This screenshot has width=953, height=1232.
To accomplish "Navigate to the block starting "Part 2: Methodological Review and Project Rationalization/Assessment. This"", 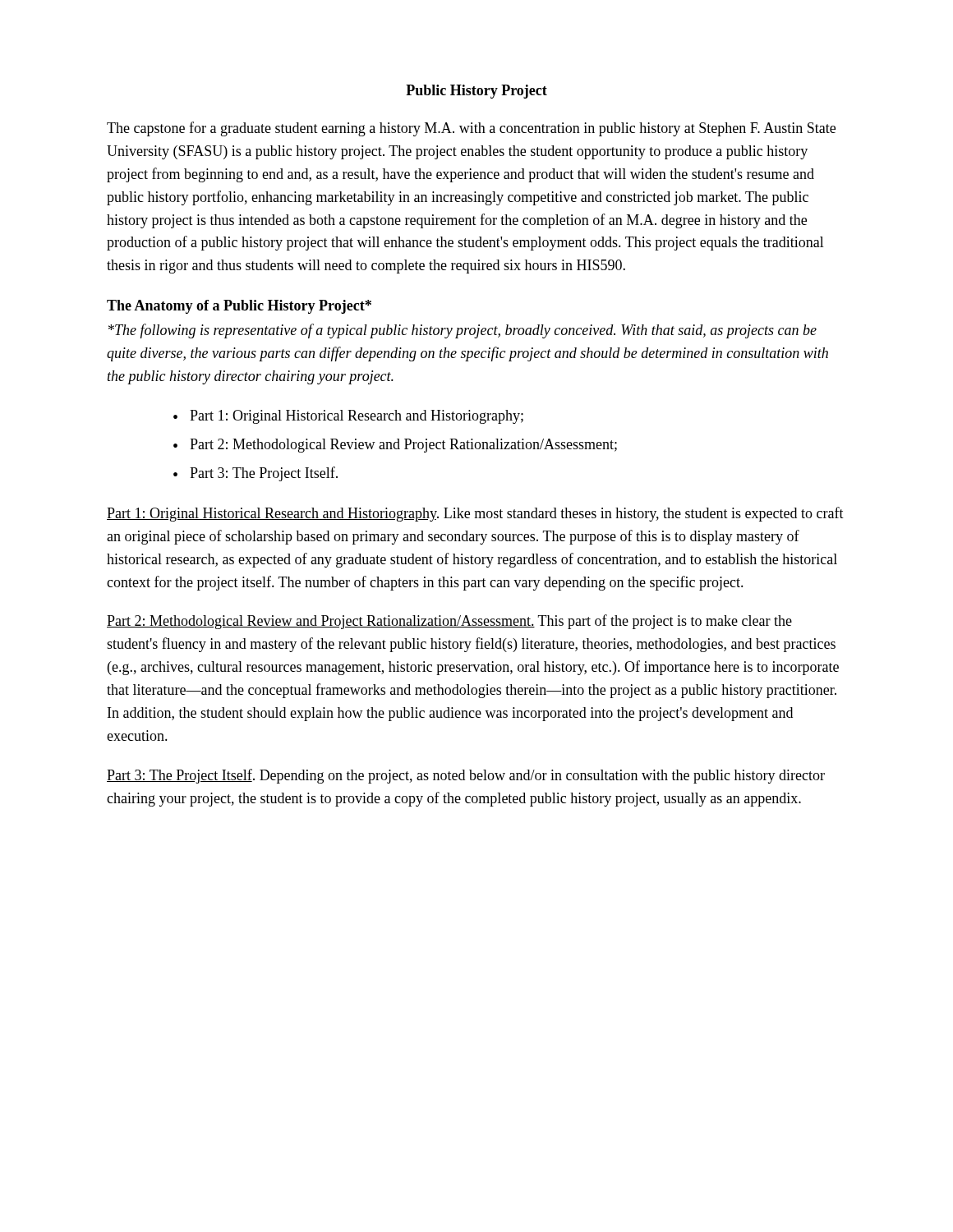I will tap(473, 679).
